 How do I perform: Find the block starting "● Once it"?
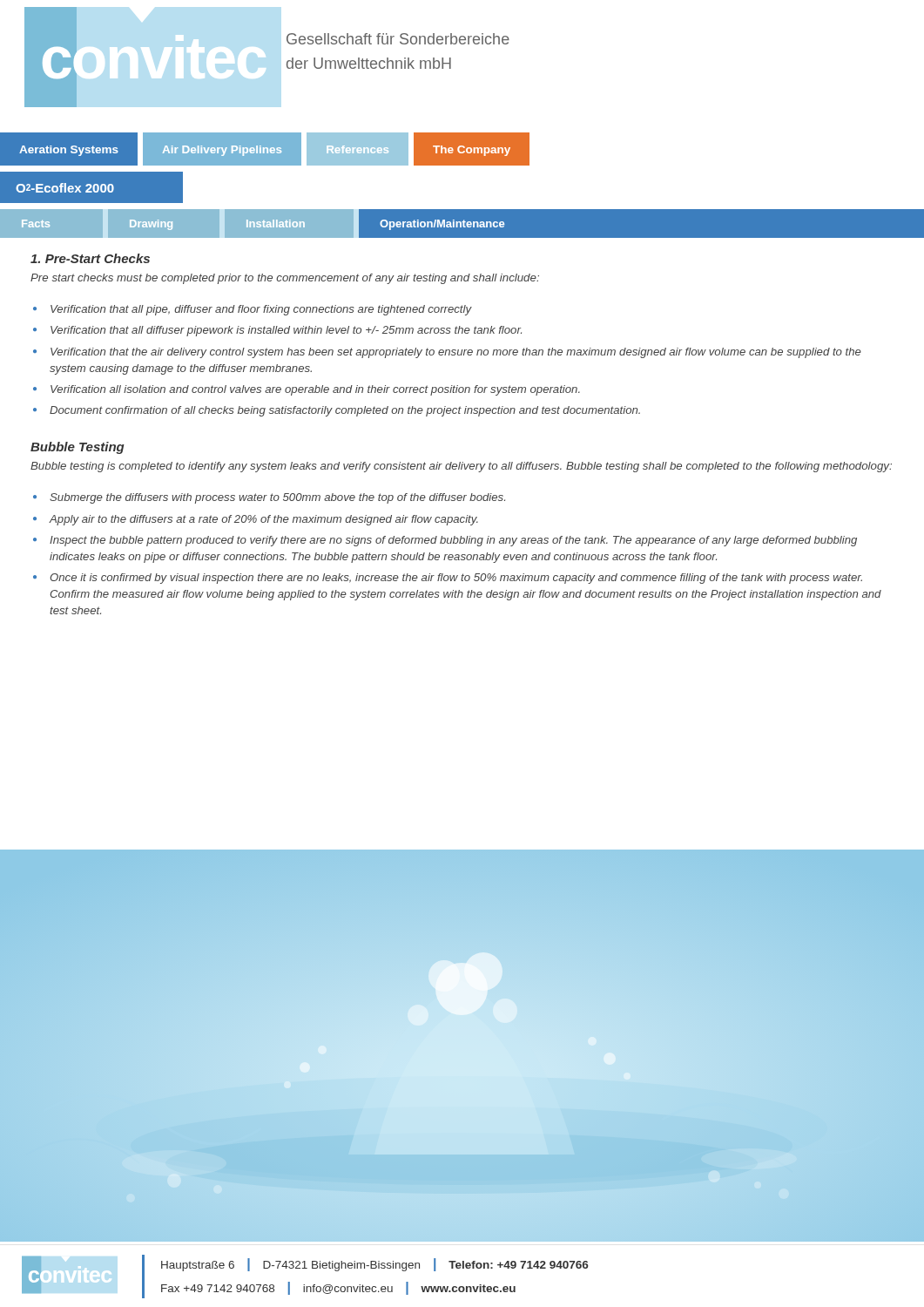coord(457,594)
